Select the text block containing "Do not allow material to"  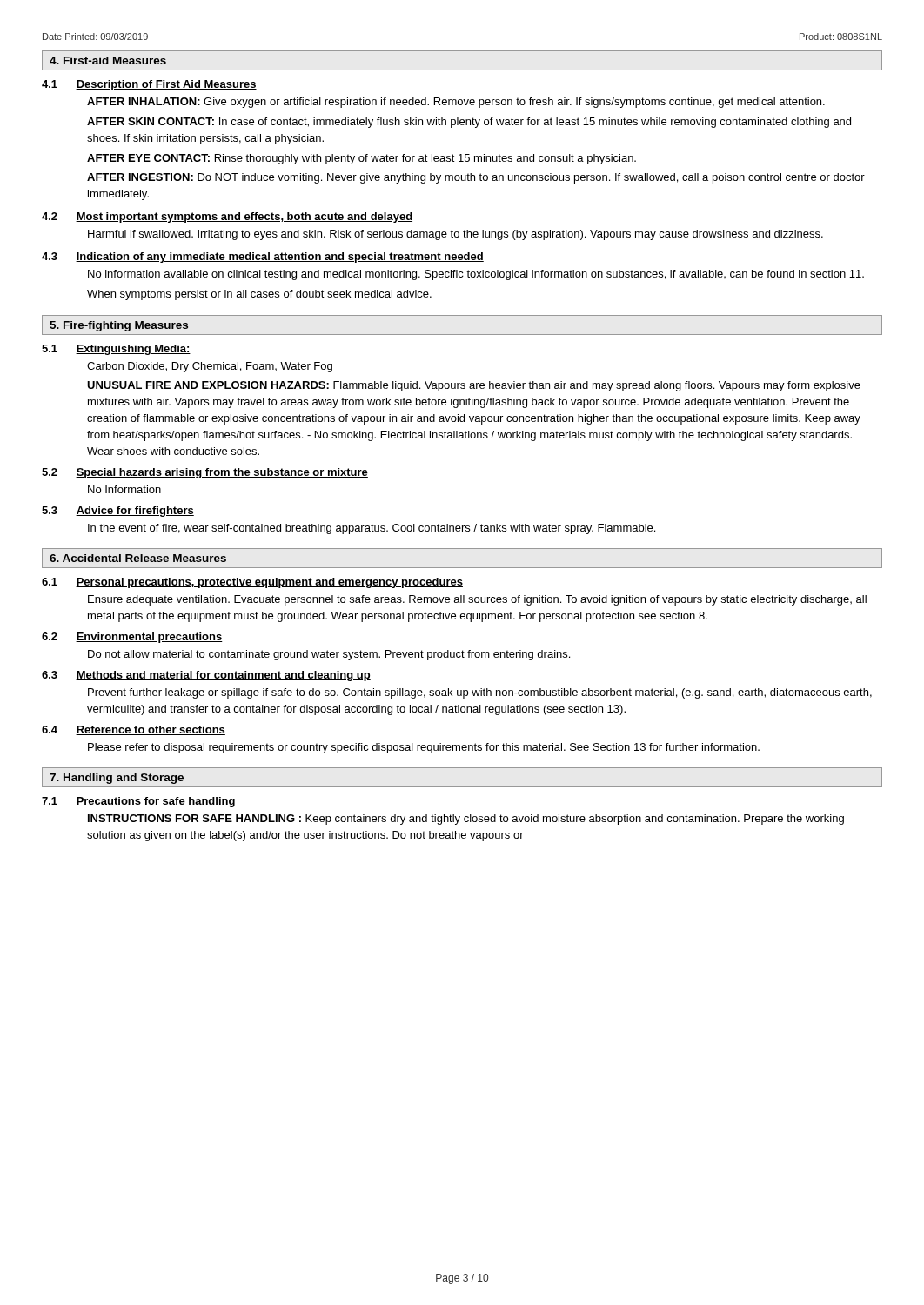click(x=485, y=655)
